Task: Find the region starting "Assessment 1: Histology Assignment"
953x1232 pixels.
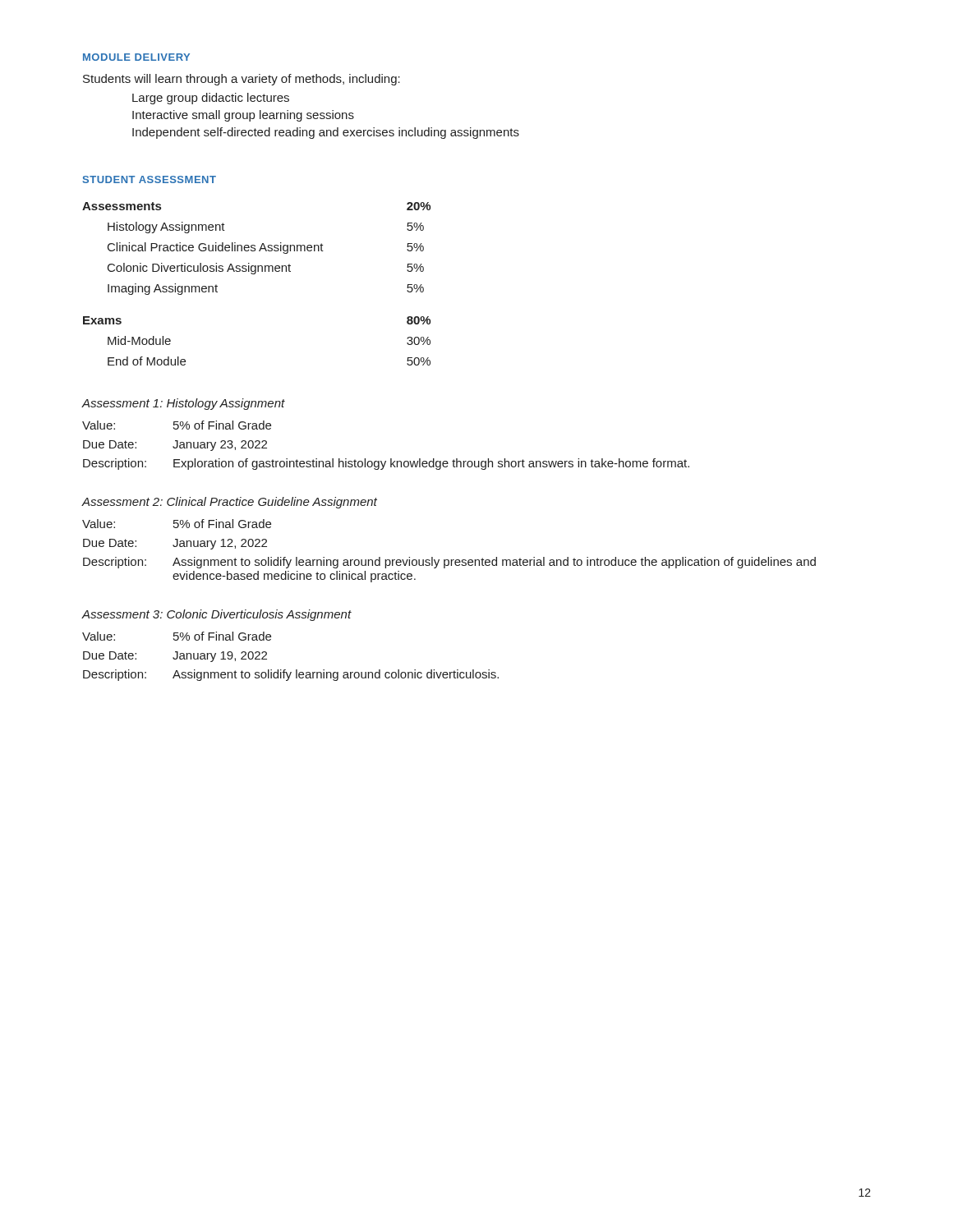Action: (x=183, y=403)
